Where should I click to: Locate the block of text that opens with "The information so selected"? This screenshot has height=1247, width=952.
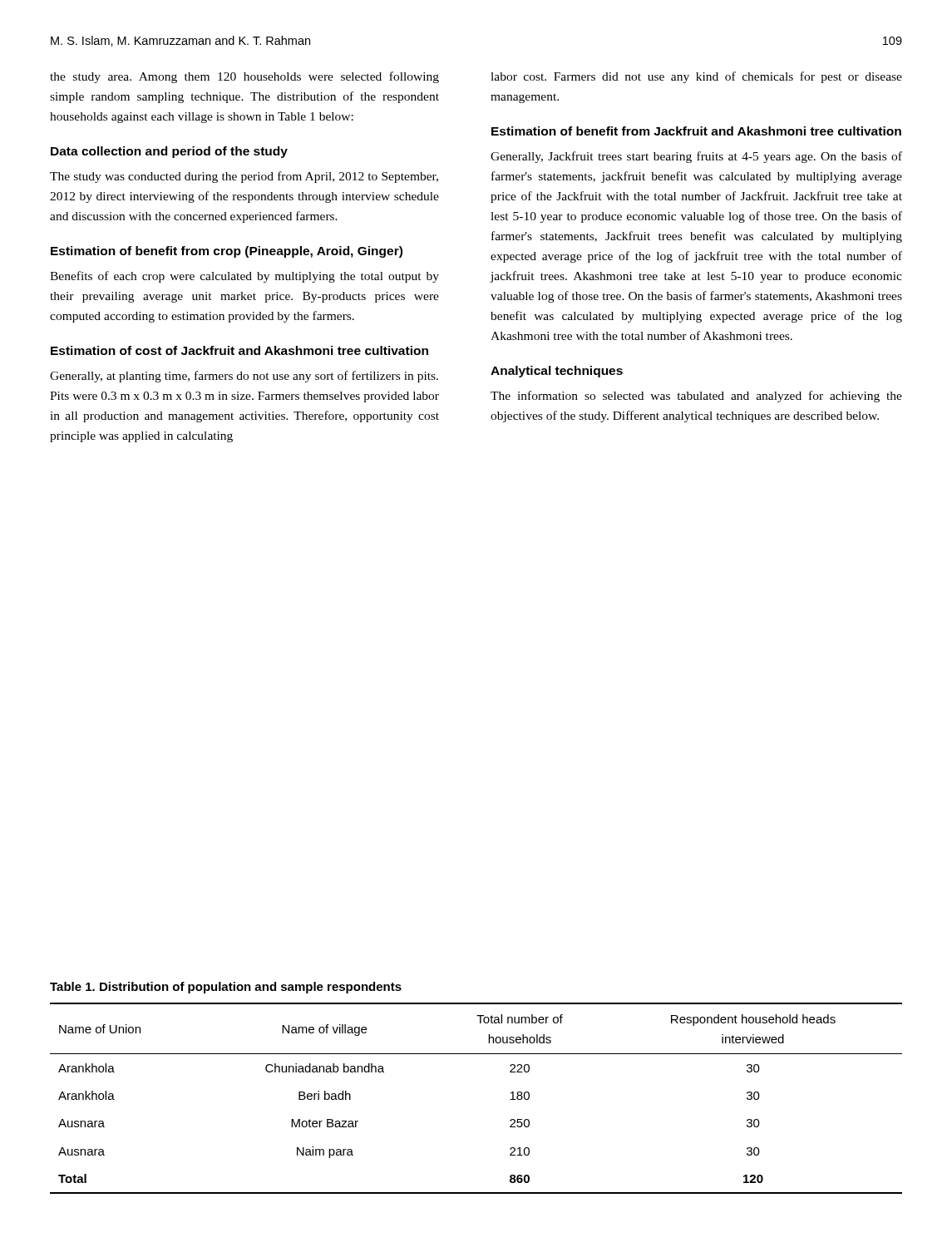(x=696, y=406)
